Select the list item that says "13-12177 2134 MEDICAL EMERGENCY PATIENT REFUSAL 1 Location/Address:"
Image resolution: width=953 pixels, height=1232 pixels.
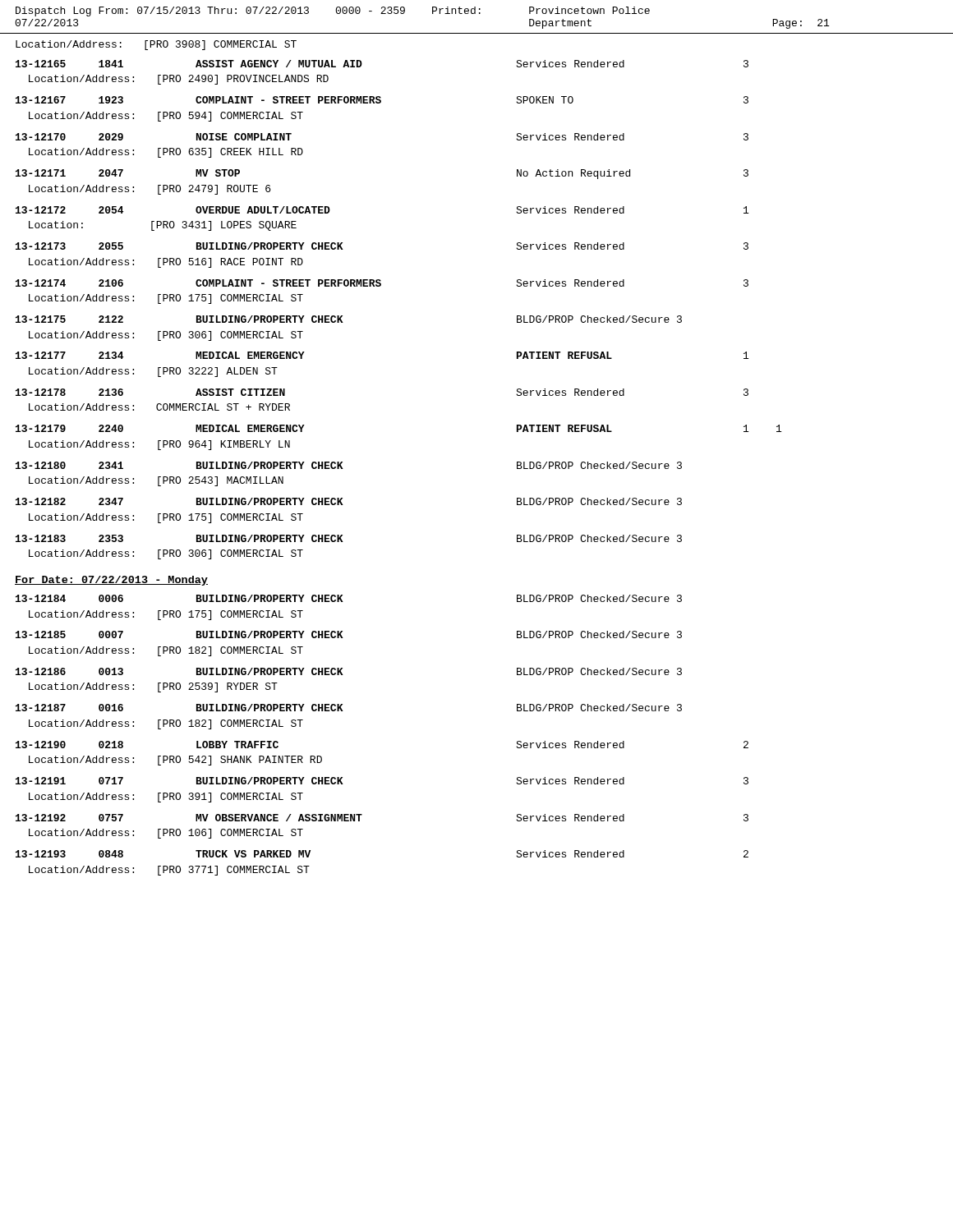37,355
